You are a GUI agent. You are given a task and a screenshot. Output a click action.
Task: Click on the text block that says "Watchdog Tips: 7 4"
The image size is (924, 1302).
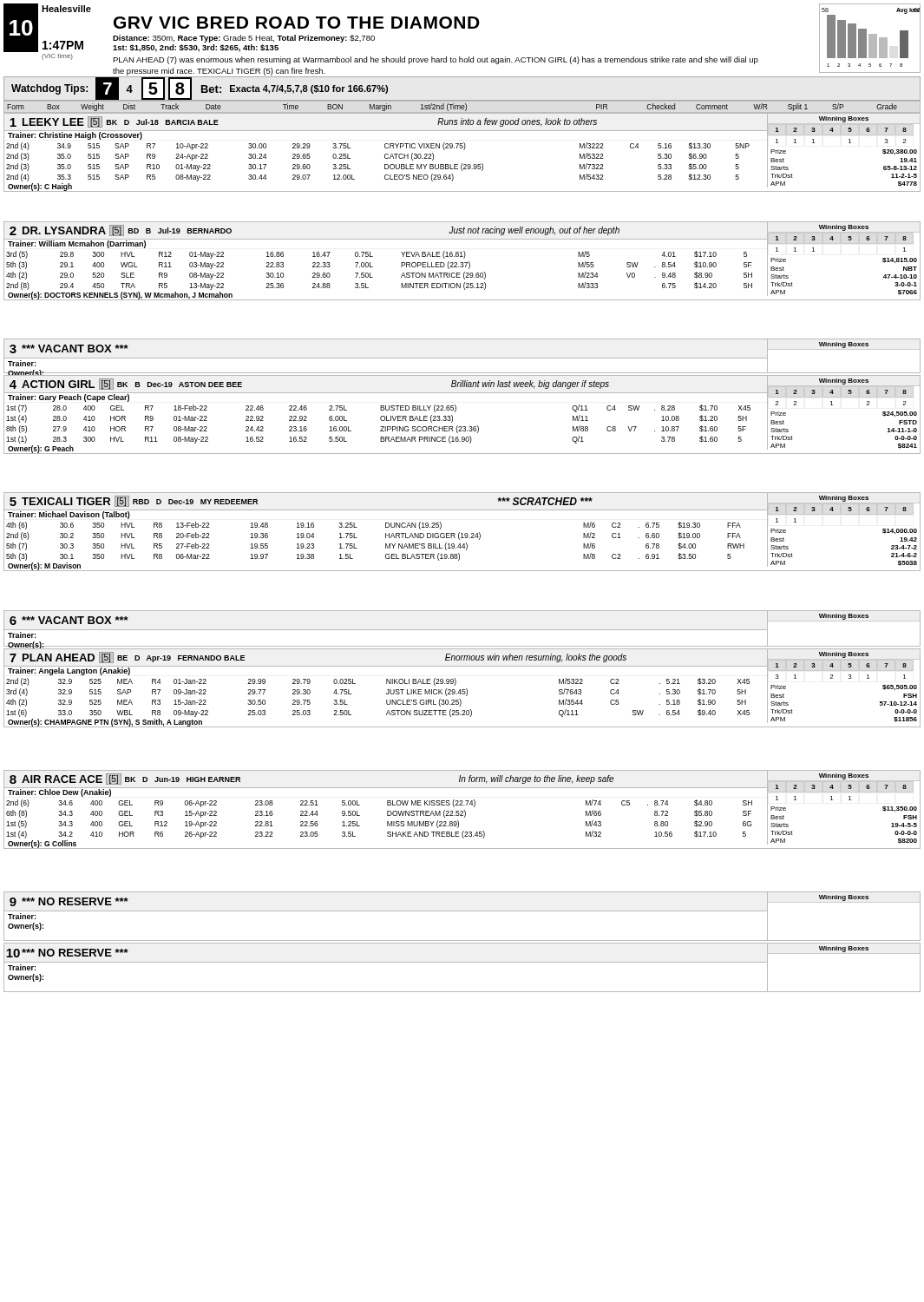[x=196, y=89]
